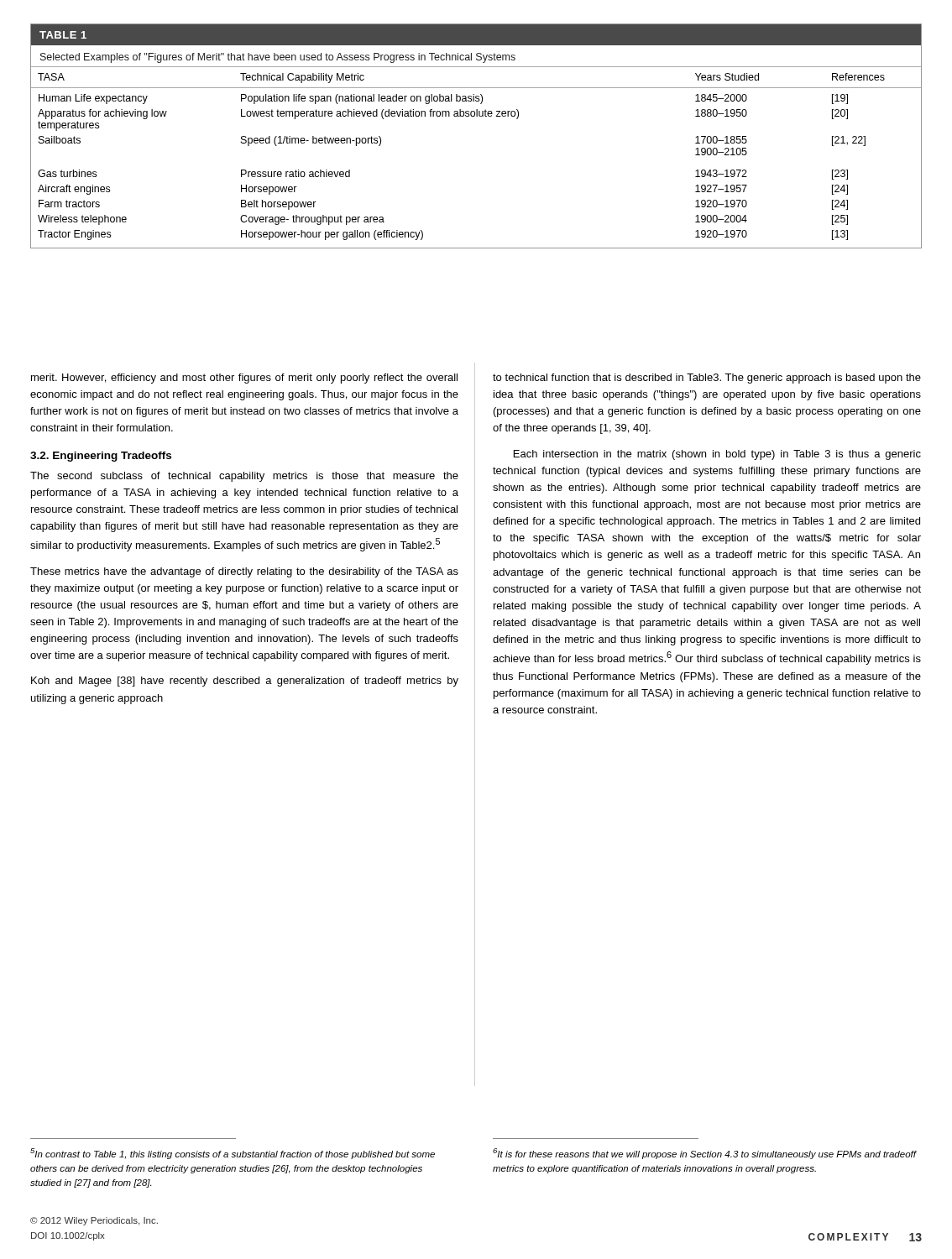Image resolution: width=952 pixels, height=1259 pixels.
Task: Find the passage starting "Koh and Magee [38] have recently"
Action: coord(244,689)
